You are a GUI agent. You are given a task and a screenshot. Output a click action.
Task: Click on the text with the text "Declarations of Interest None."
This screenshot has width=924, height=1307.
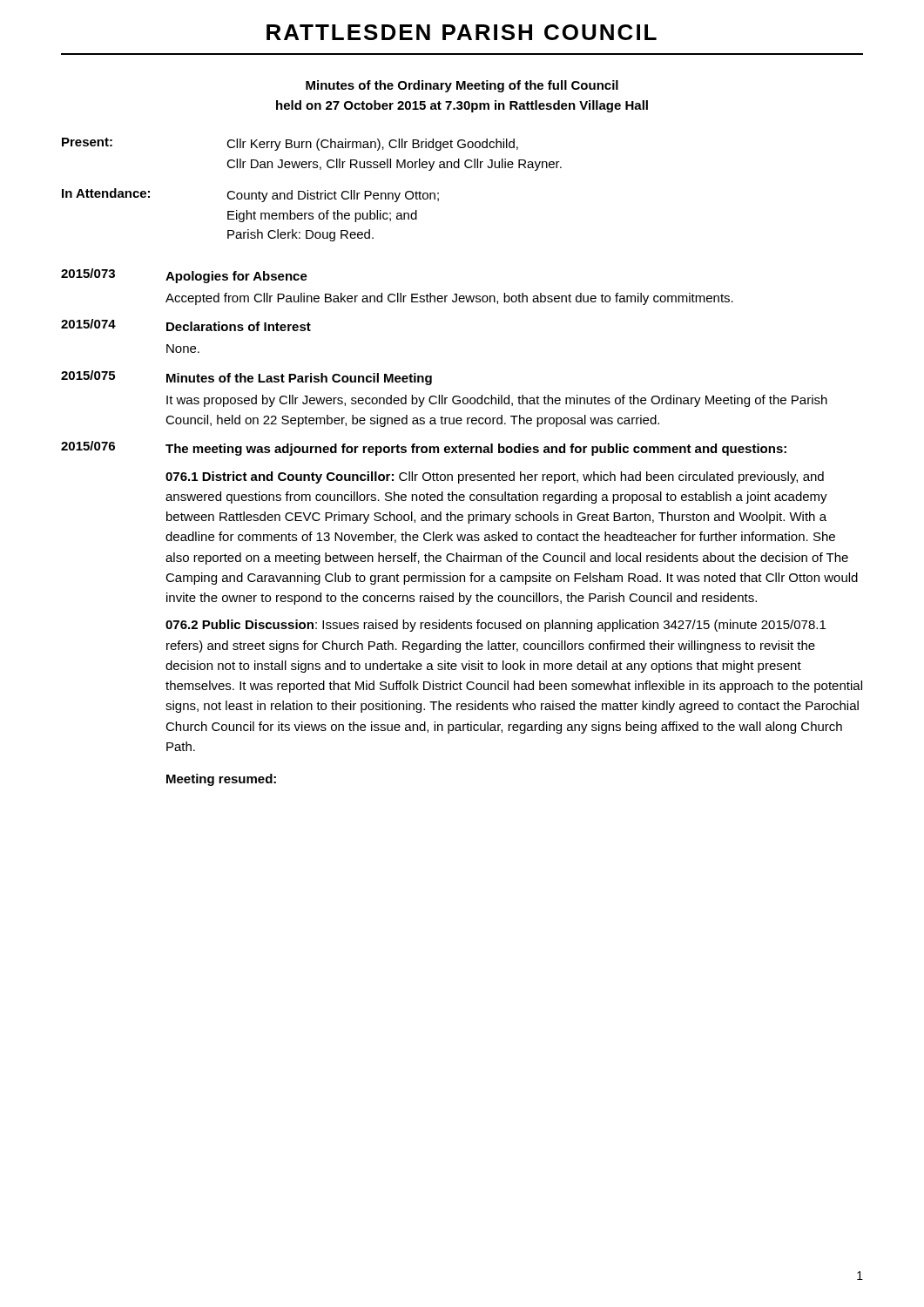(x=239, y=326)
